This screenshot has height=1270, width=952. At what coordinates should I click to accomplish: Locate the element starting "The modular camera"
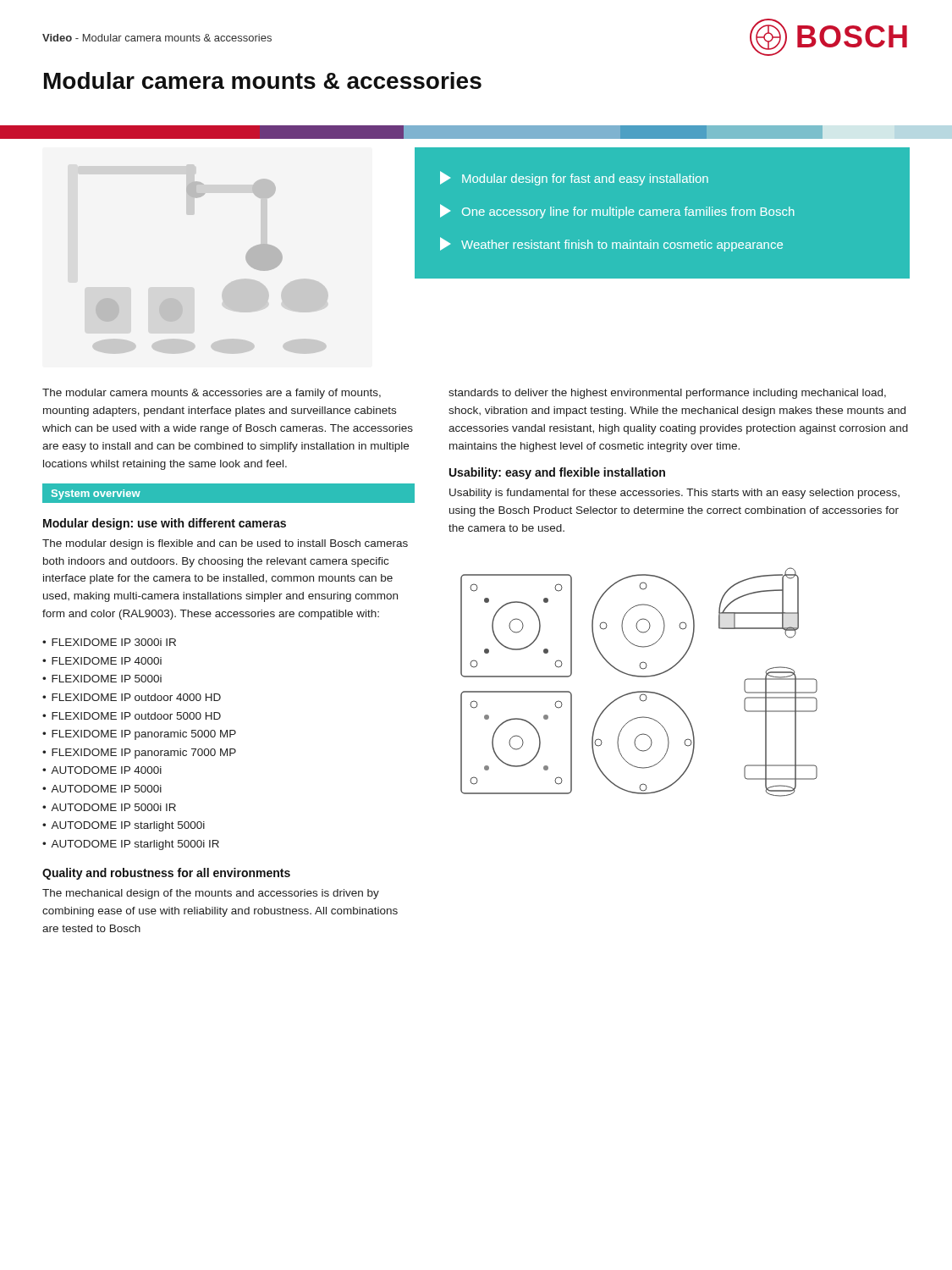[x=228, y=428]
